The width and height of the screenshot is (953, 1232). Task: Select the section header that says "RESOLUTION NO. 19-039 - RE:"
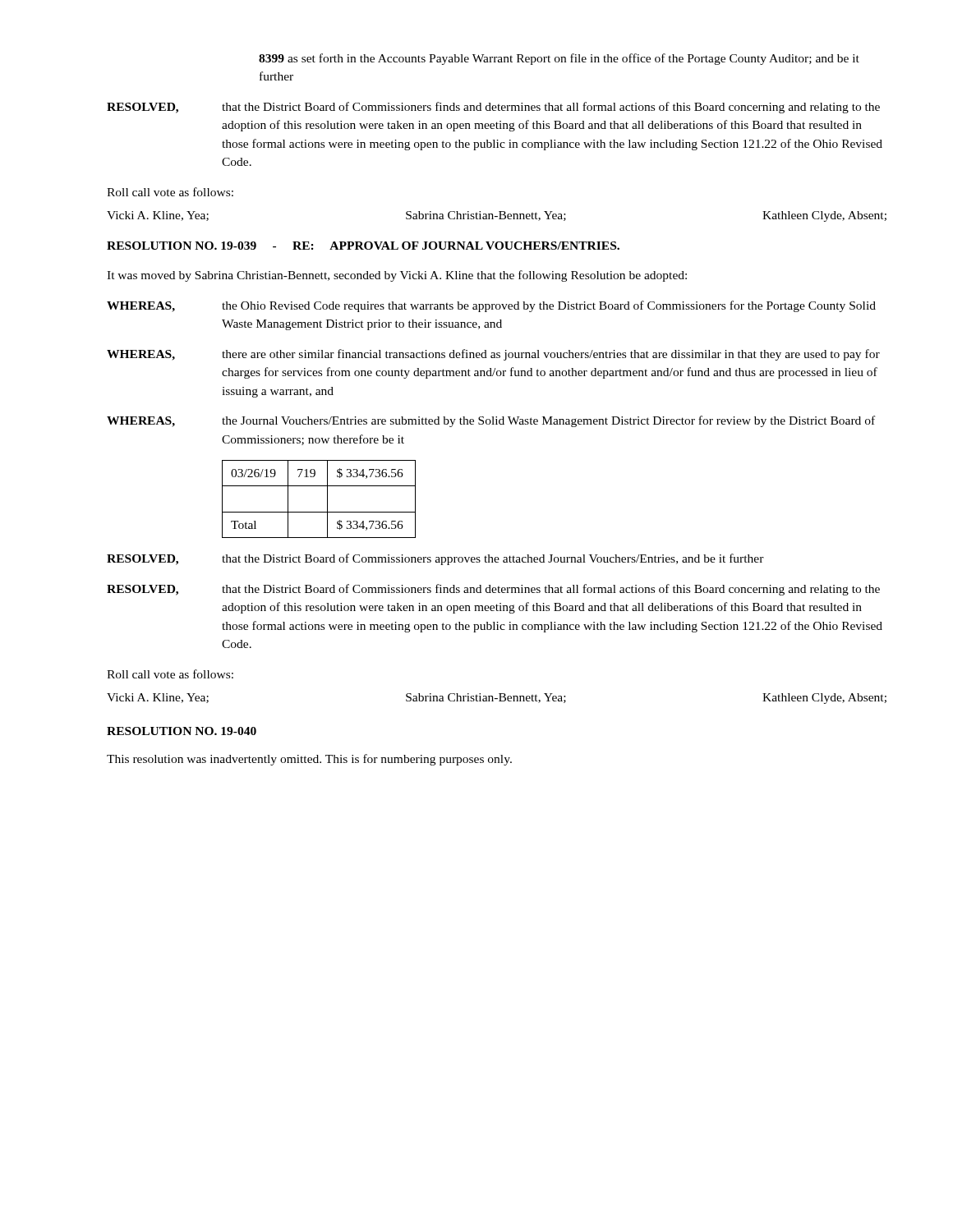click(x=363, y=245)
